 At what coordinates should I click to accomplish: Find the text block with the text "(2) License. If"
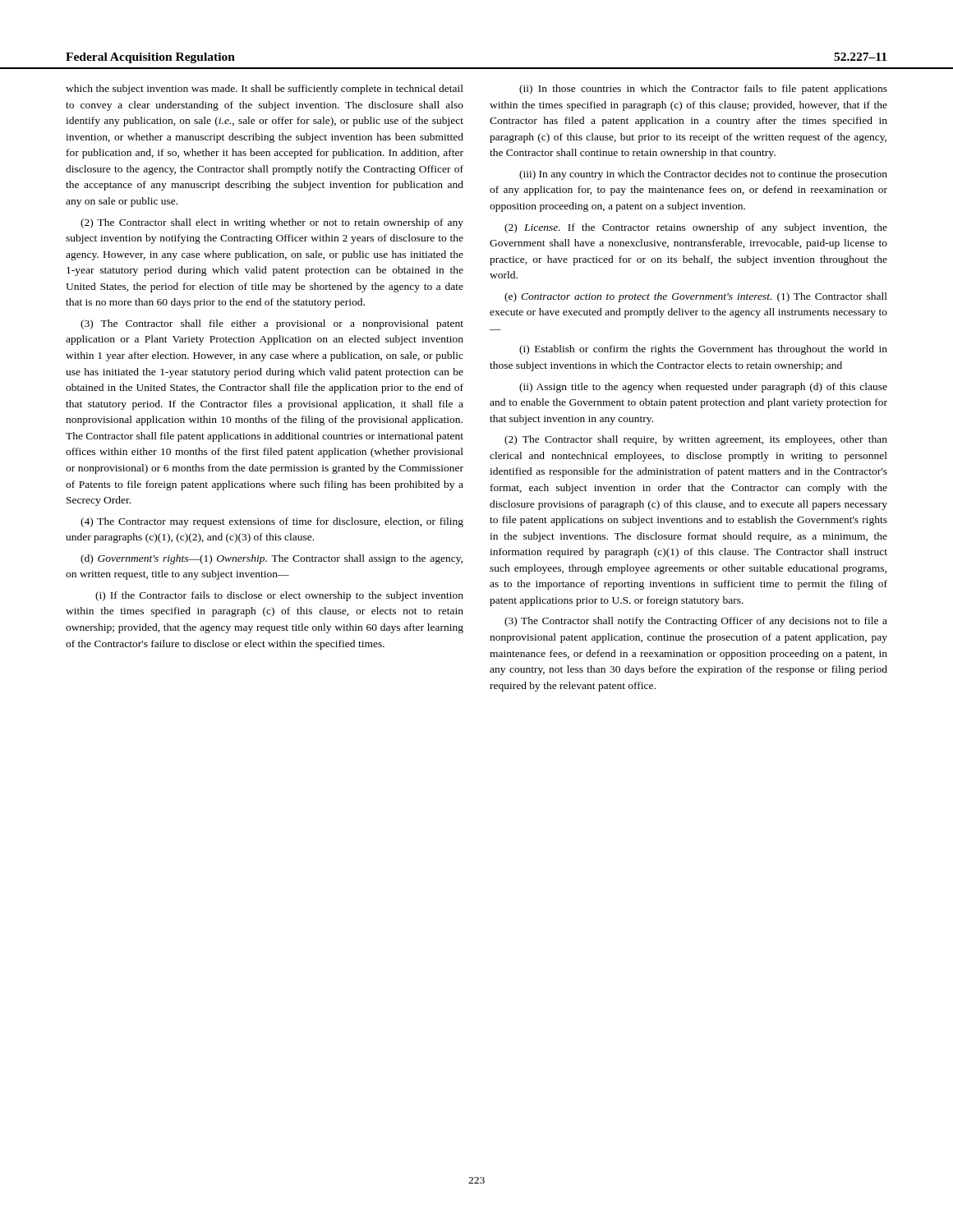click(x=688, y=251)
